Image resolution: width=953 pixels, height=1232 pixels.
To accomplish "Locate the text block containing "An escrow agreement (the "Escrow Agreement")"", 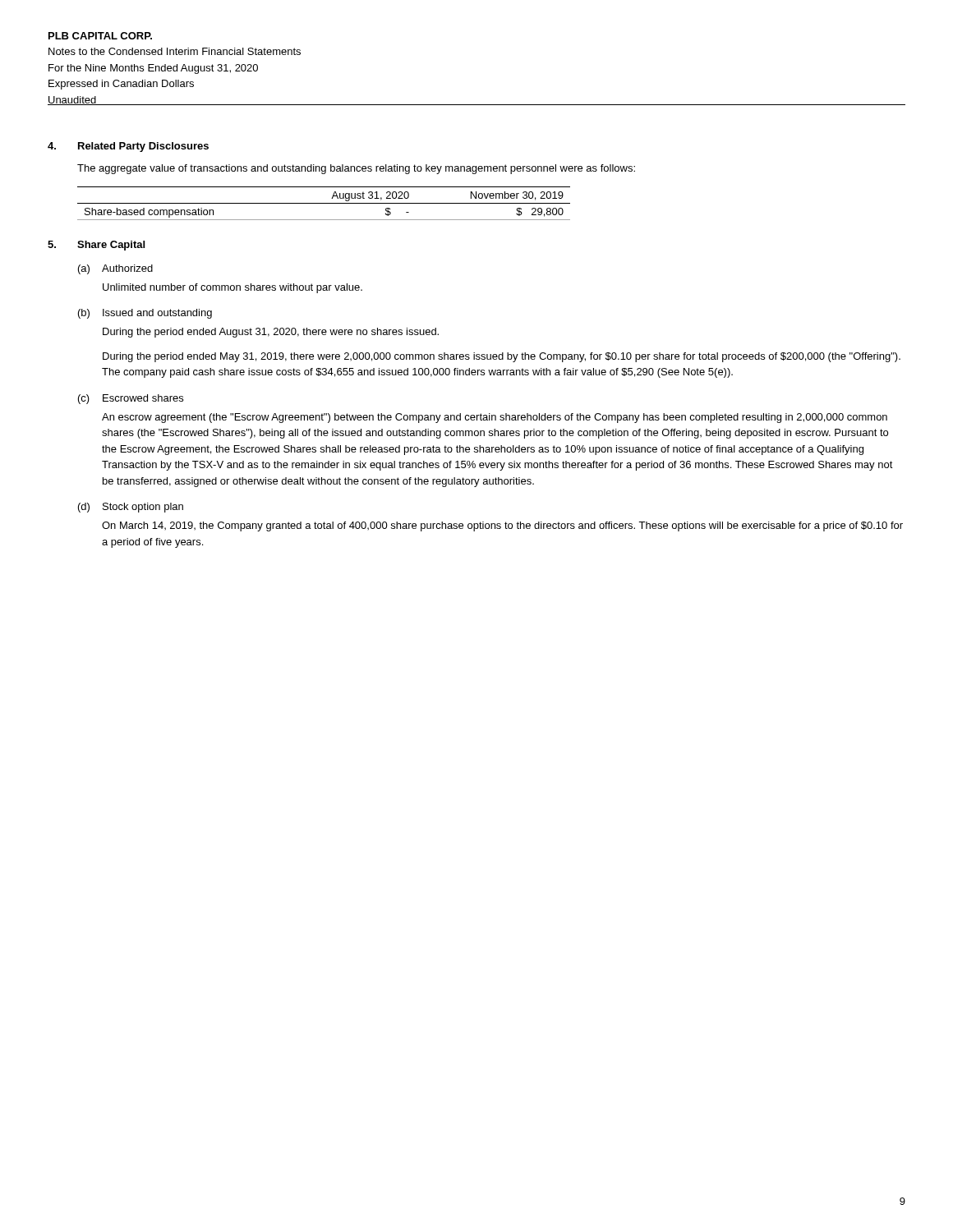I will pyautogui.click(x=497, y=448).
